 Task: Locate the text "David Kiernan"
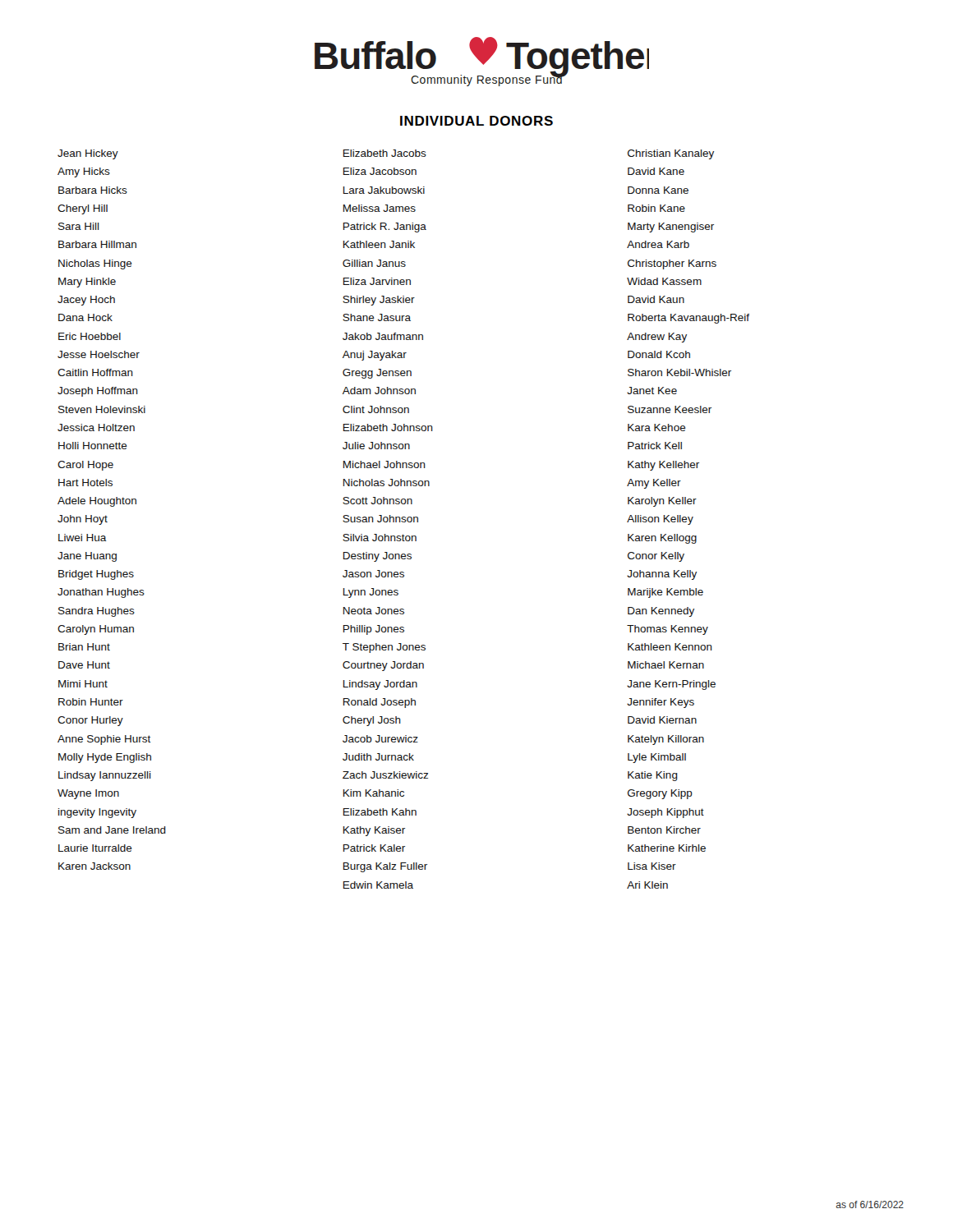point(662,720)
